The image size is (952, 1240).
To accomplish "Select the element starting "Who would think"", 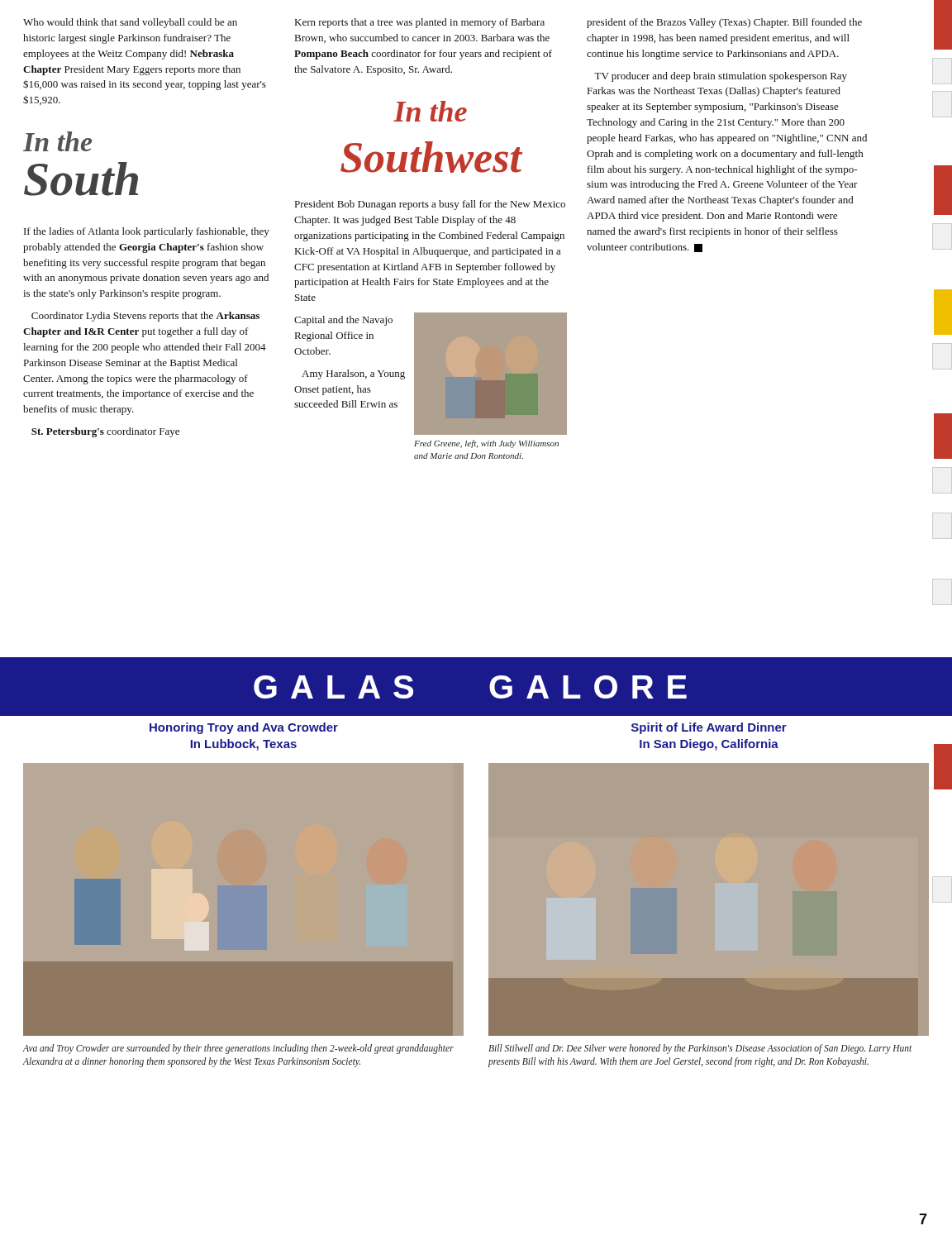I will point(147,62).
